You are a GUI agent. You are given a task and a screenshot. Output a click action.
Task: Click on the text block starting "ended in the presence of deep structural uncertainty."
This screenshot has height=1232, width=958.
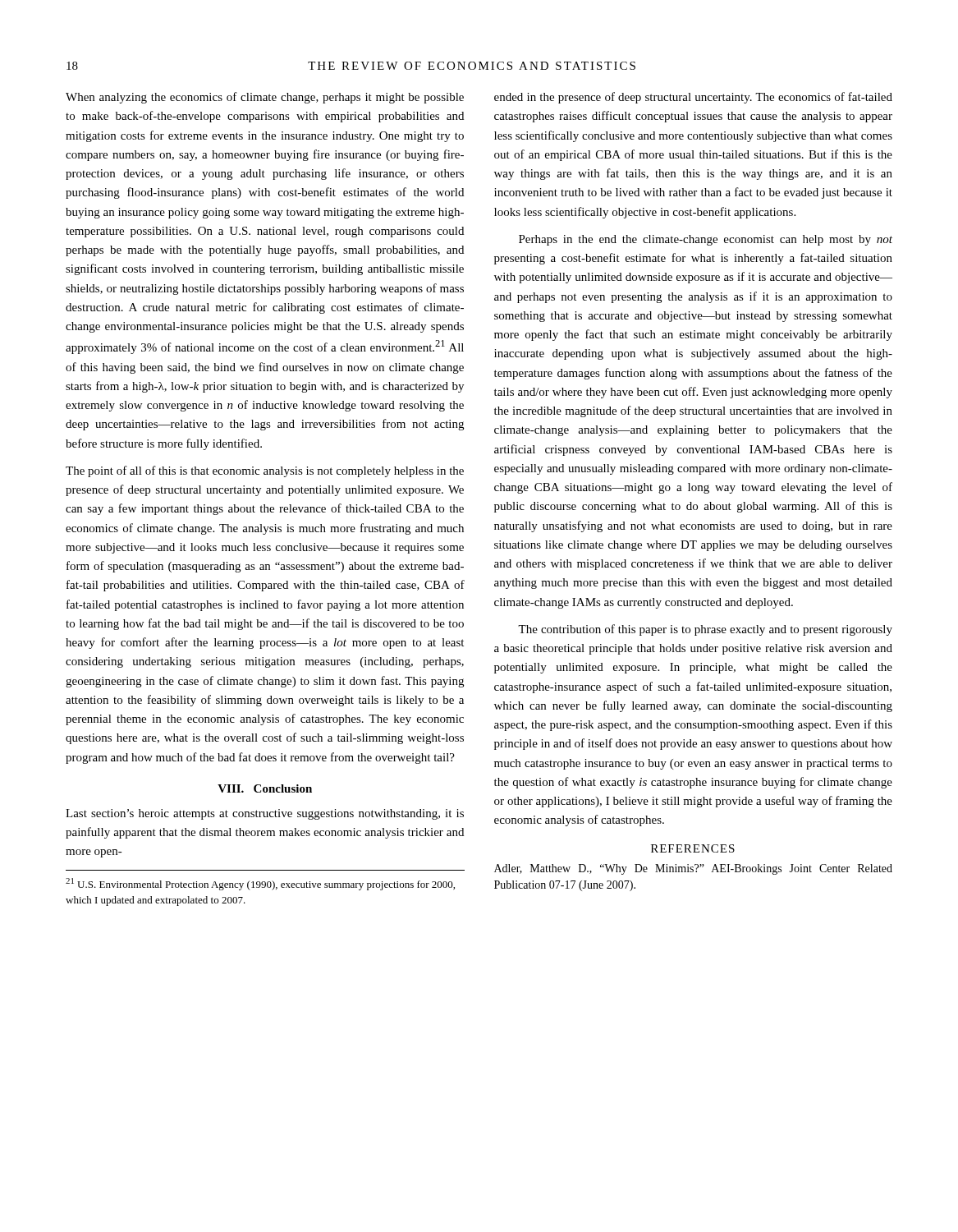click(x=693, y=459)
